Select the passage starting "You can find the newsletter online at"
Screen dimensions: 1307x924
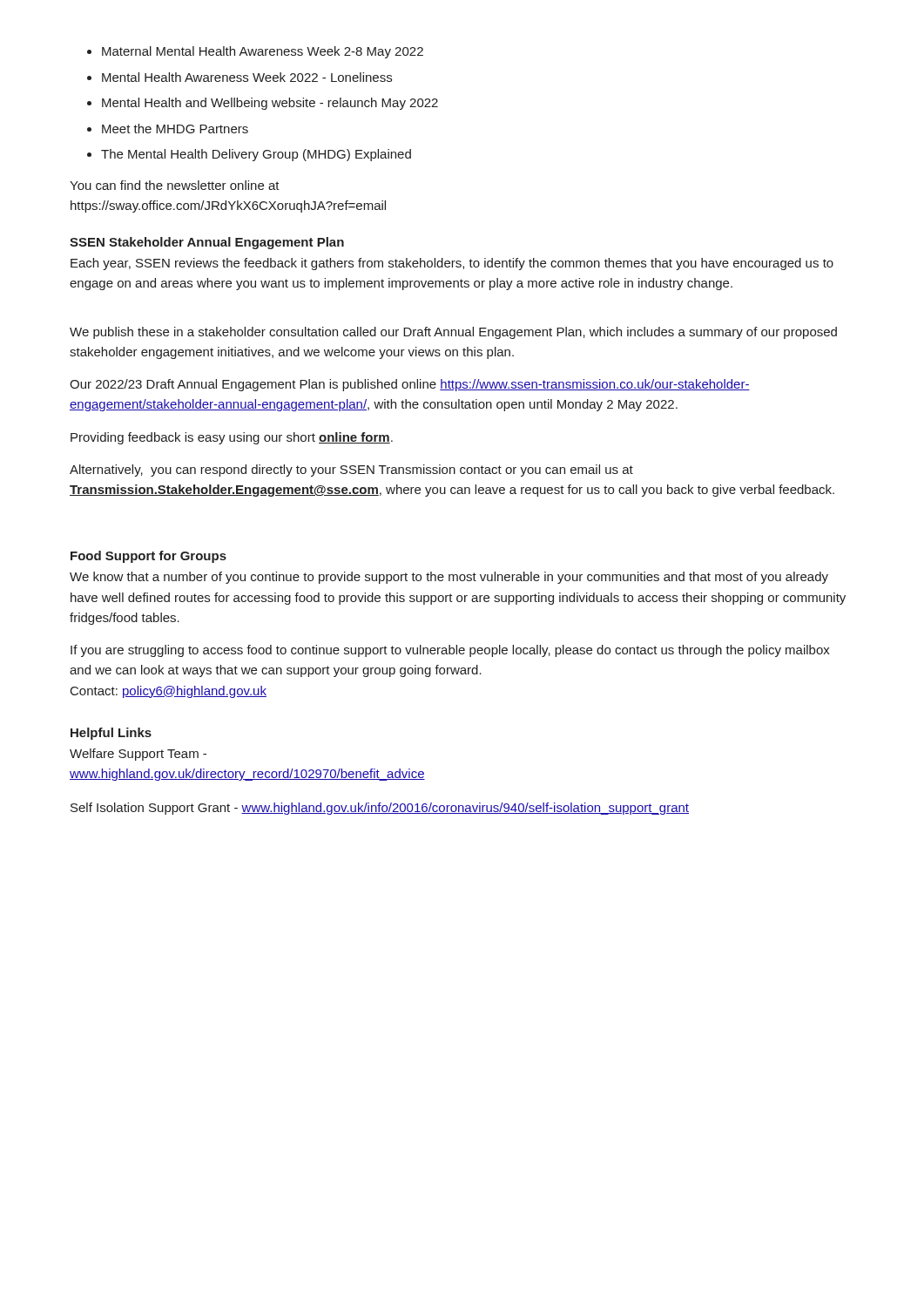[x=228, y=195]
